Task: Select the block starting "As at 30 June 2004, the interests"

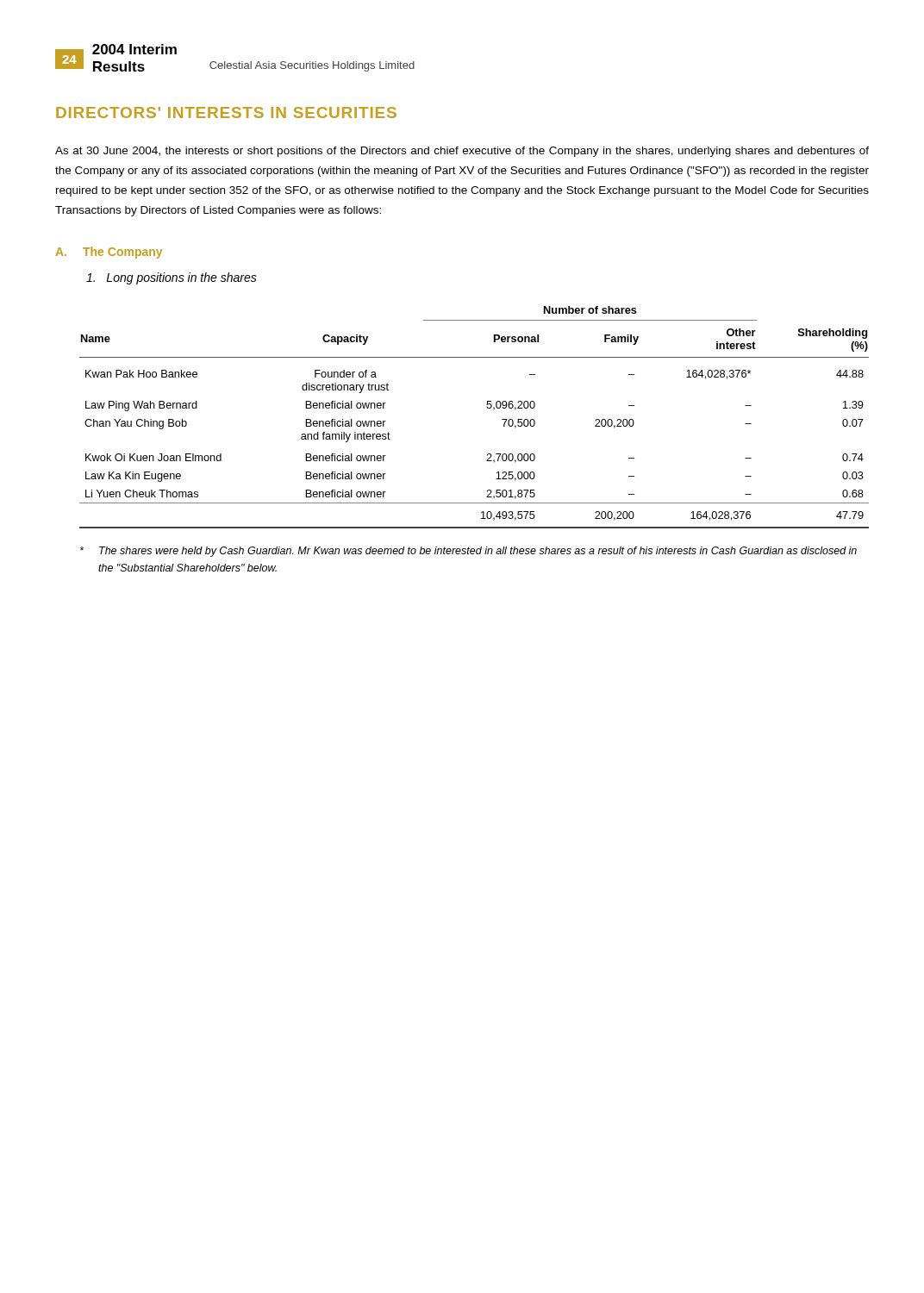Action: coord(462,180)
